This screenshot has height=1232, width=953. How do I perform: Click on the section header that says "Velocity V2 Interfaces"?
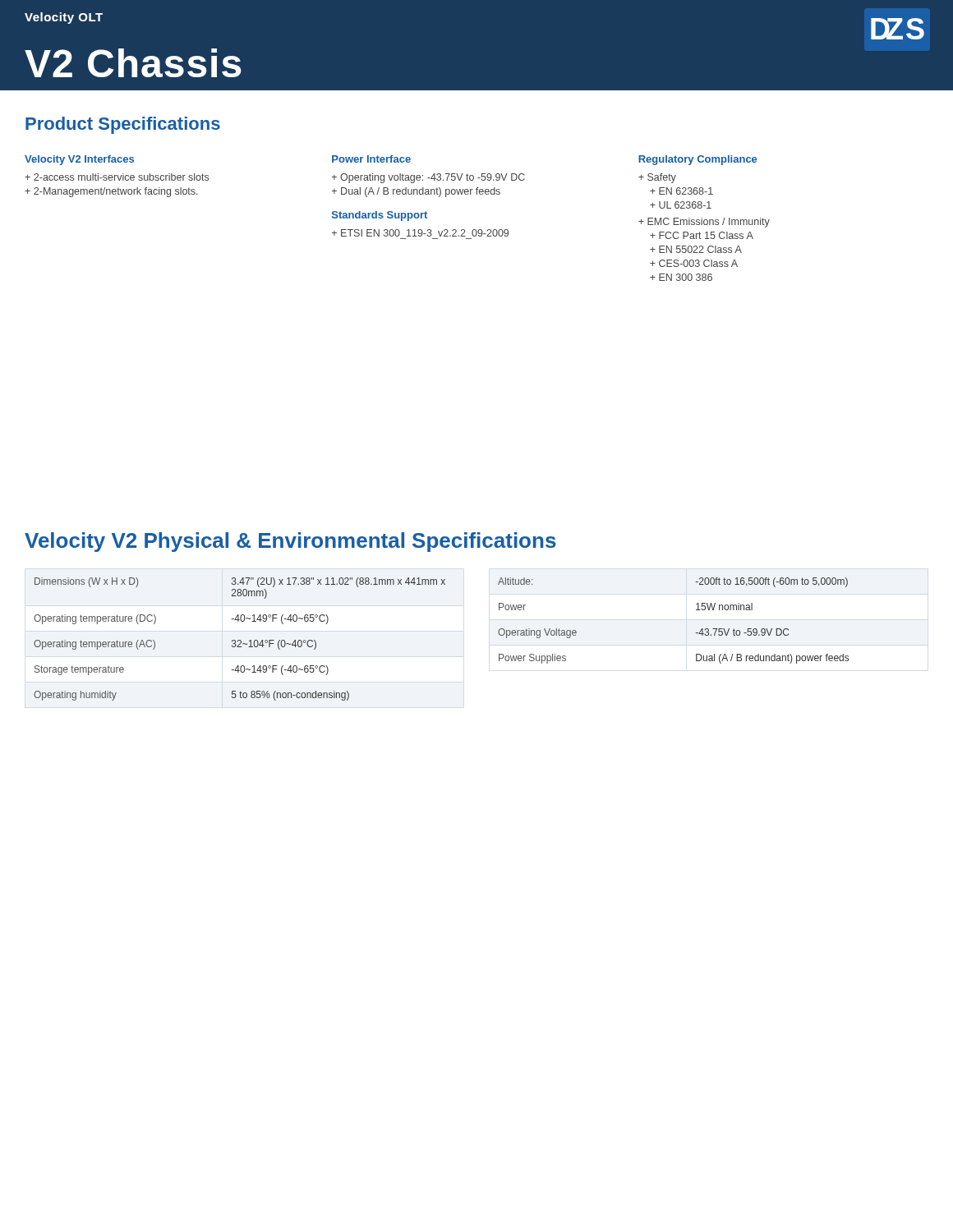pyautogui.click(x=80, y=159)
